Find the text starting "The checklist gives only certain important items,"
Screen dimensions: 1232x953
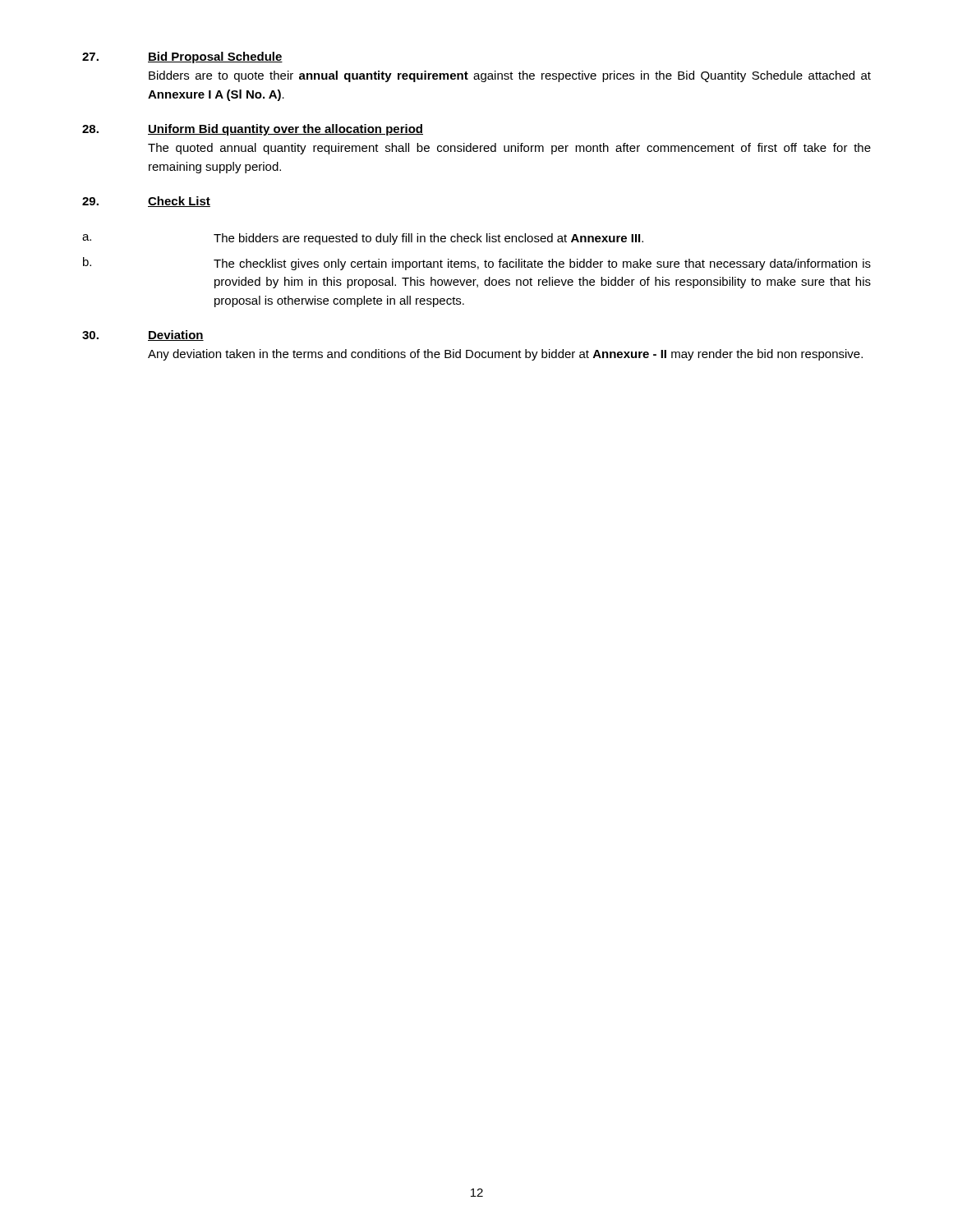[x=542, y=281]
